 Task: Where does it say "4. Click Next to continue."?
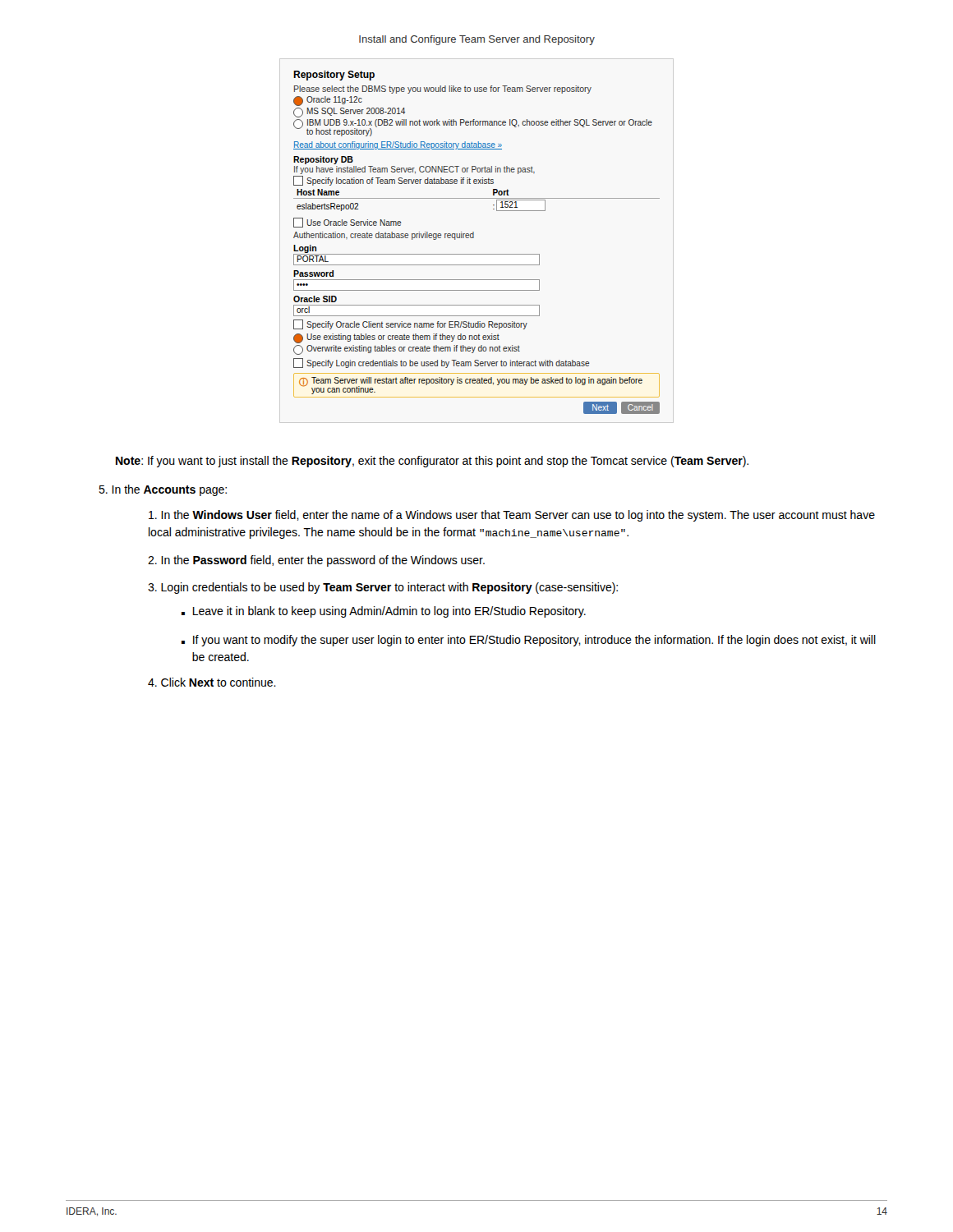(x=212, y=682)
